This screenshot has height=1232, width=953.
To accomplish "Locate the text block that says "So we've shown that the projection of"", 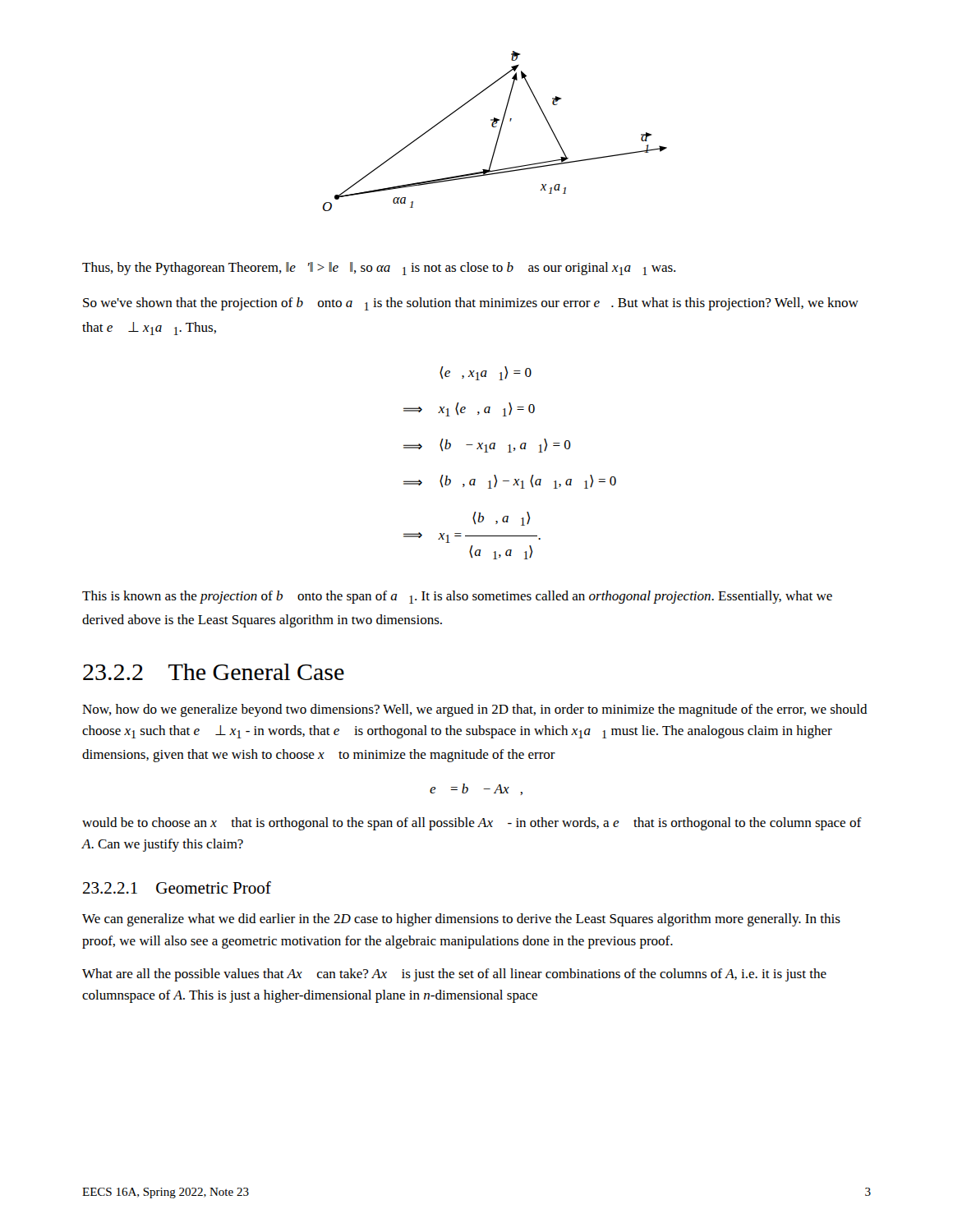I will [470, 316].
